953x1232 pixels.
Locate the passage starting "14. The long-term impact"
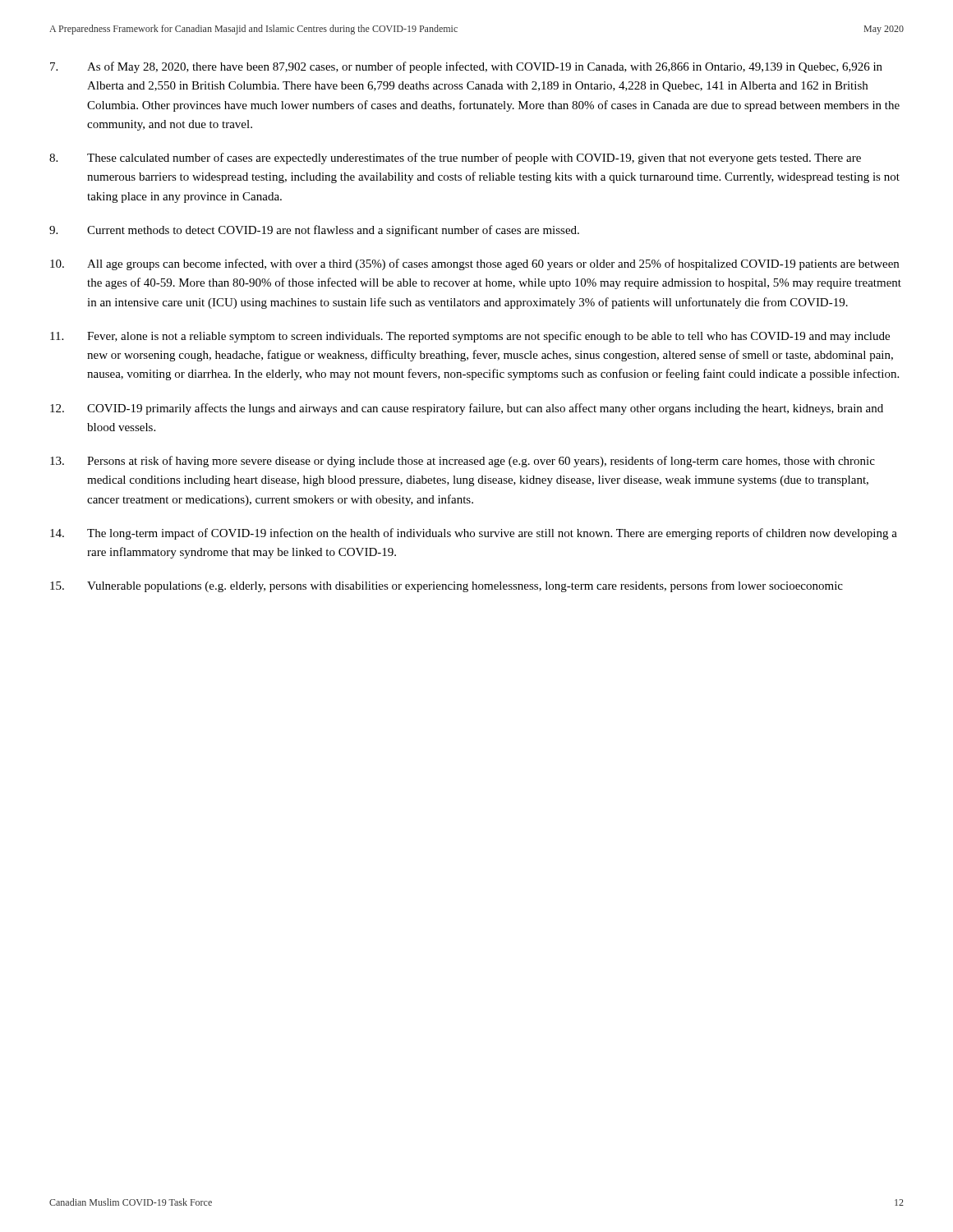476,543
